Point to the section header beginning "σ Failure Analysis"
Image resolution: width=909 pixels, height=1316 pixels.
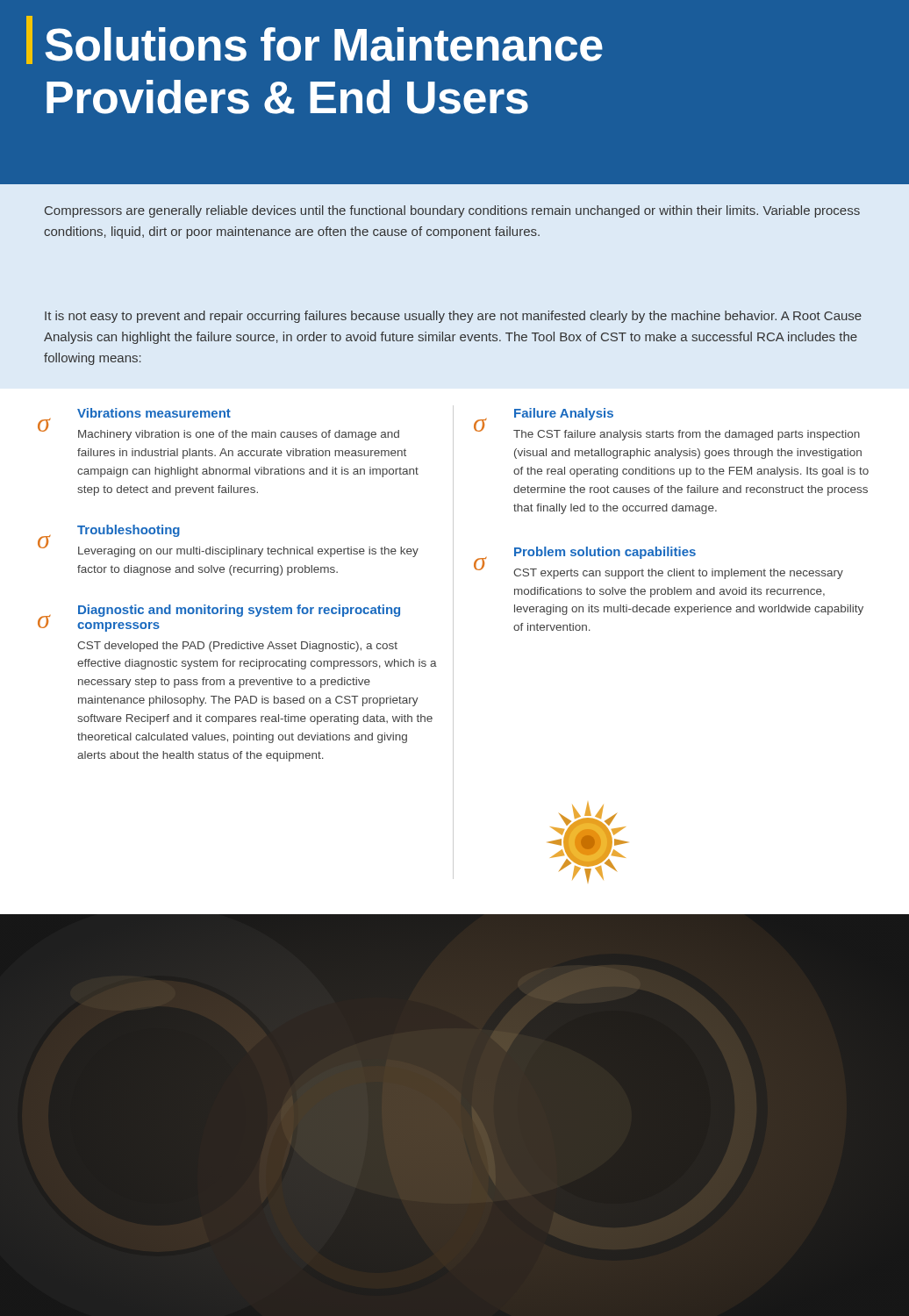coord(672,461)
